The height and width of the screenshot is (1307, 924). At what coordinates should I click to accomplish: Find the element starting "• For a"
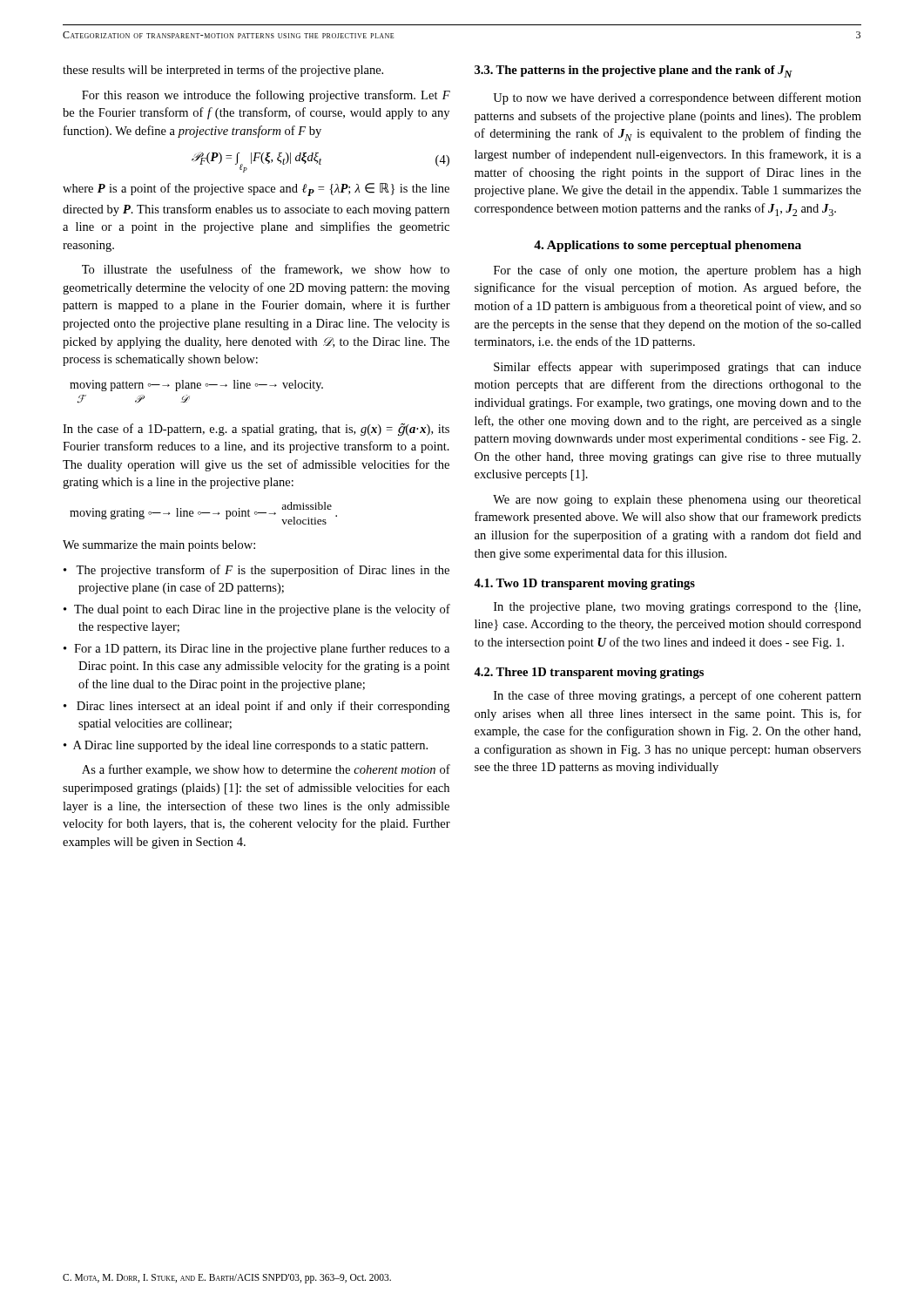tap(256, 666)
